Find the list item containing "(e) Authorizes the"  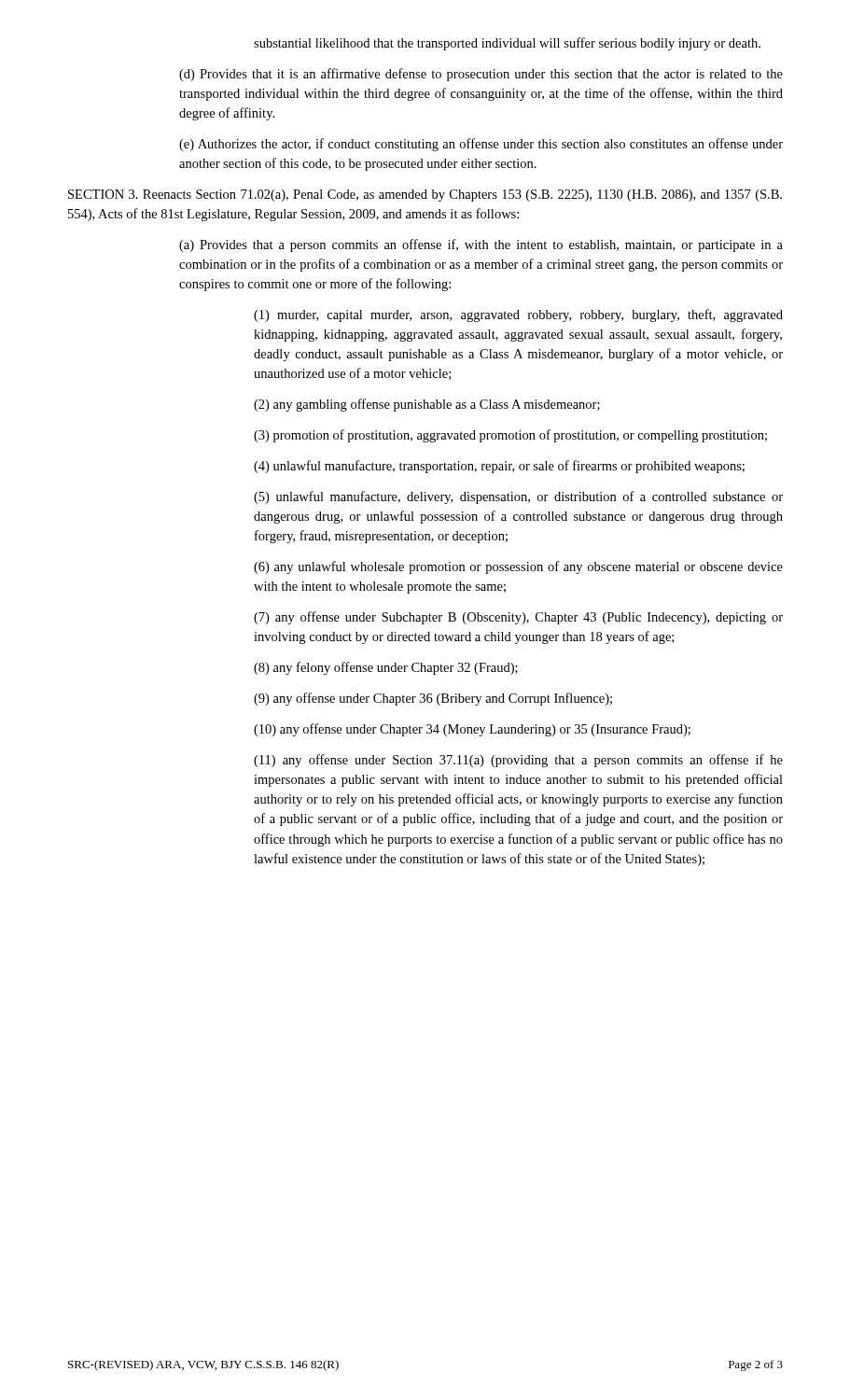(x=481, y=154)
